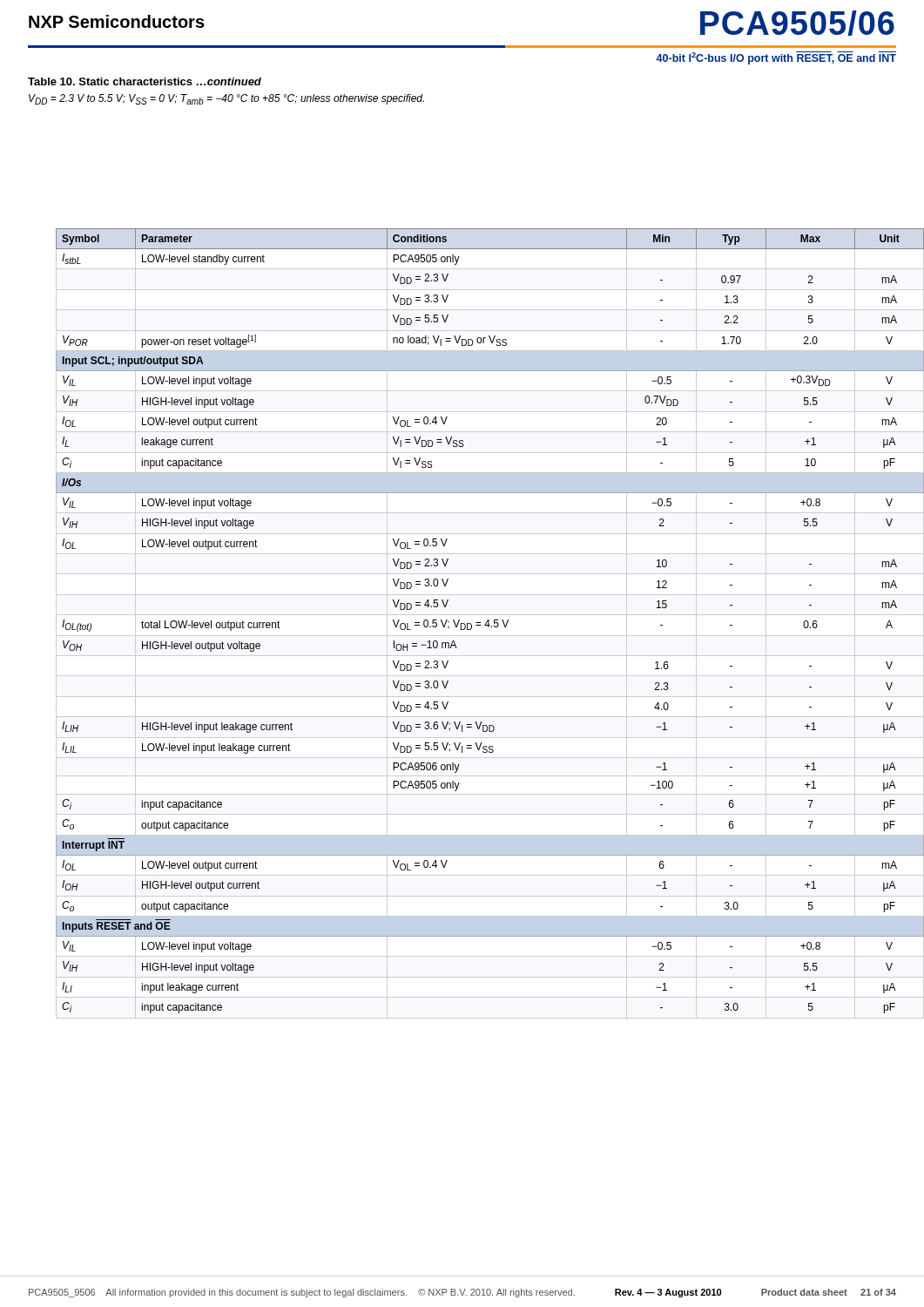924x1307 pixels.
Task: Point to the text block starting "Table 10. Static"
Action: pyautogui.click(x=145, y=81)
